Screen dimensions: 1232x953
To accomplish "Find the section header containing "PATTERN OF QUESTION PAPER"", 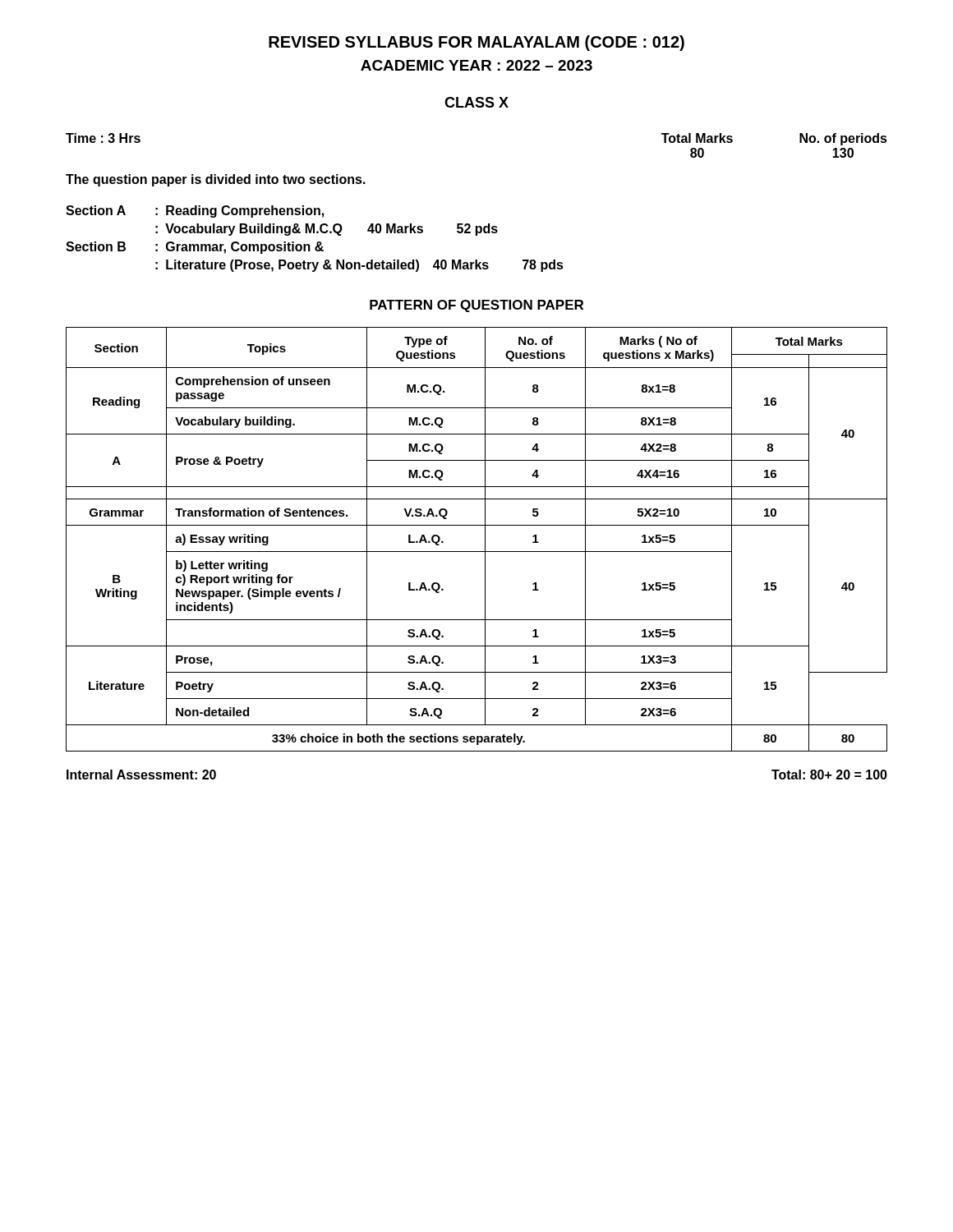I will tap(476, 305).
